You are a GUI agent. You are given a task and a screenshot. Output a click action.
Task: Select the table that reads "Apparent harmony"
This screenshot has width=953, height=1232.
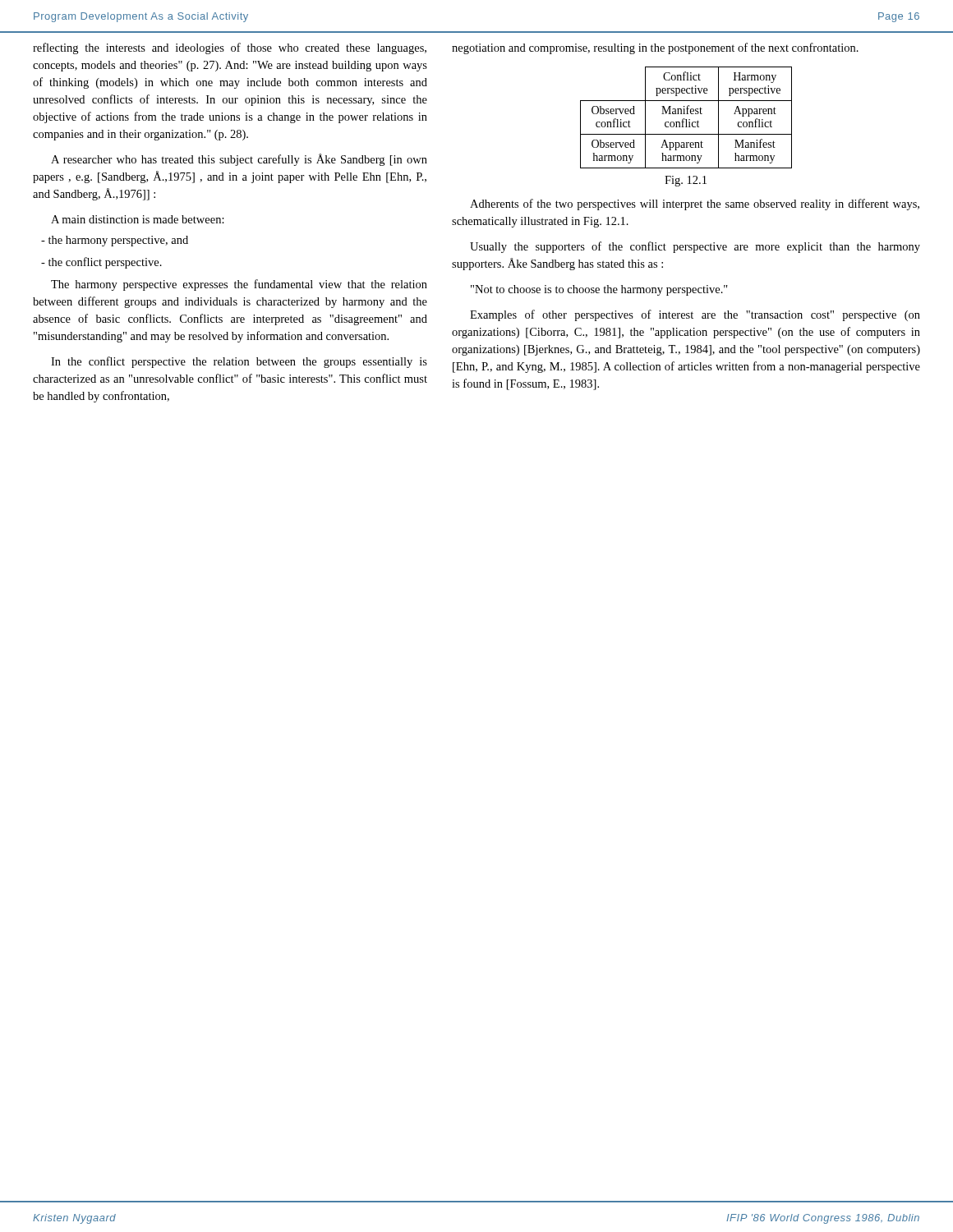686,117
